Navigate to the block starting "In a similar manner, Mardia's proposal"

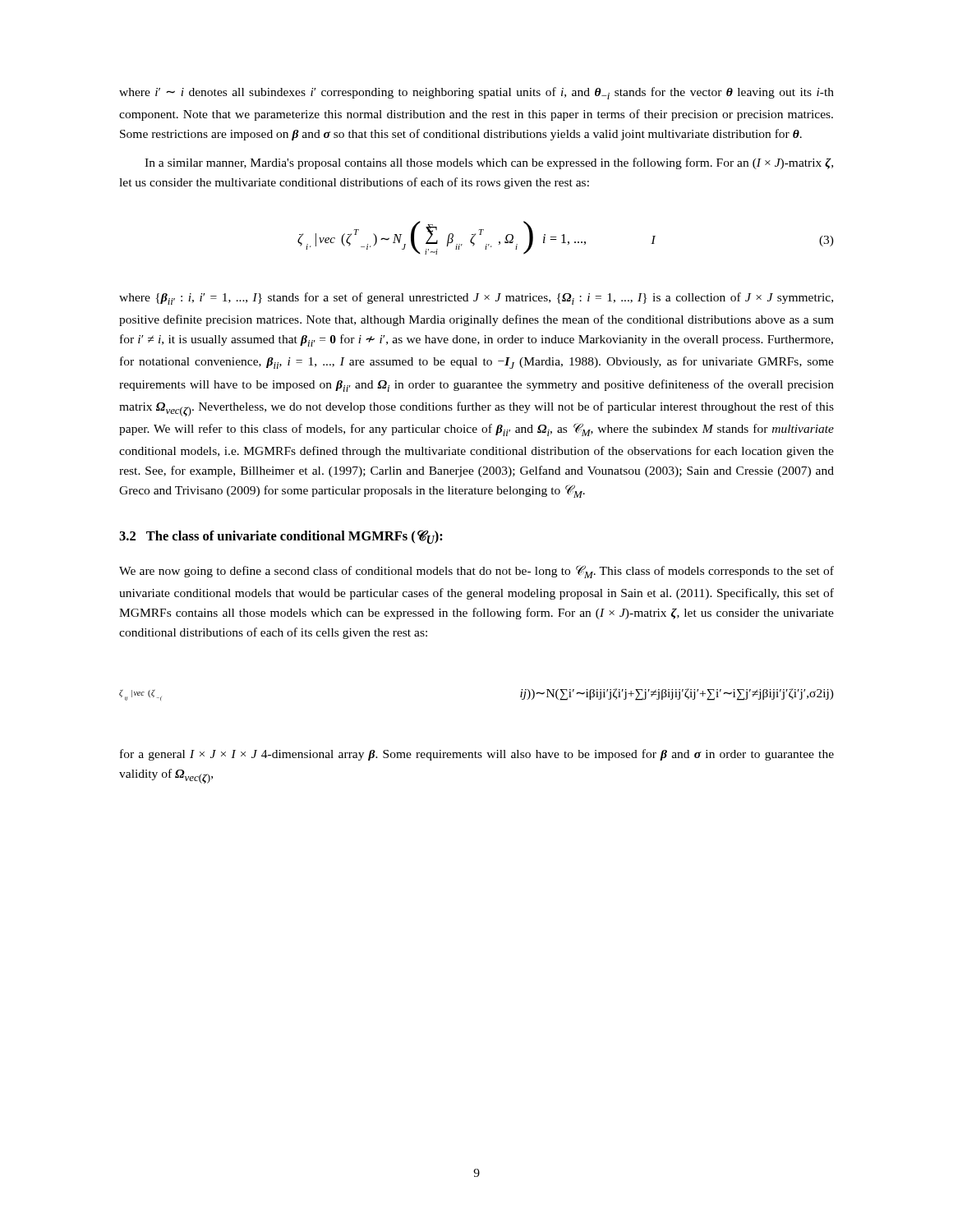(476, 173)
